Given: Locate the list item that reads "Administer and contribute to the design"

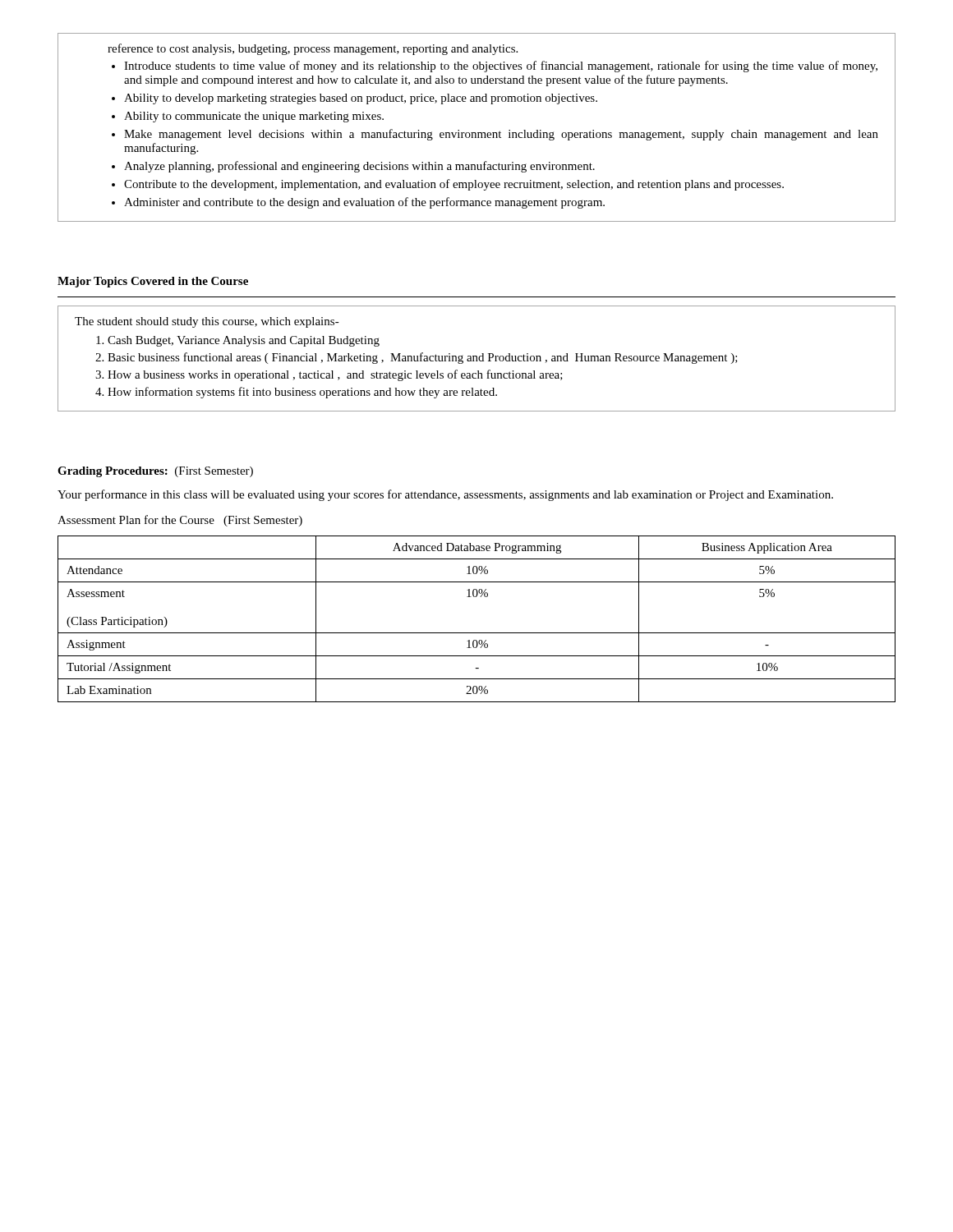Looking at the screenshot, I should point(365,202).
